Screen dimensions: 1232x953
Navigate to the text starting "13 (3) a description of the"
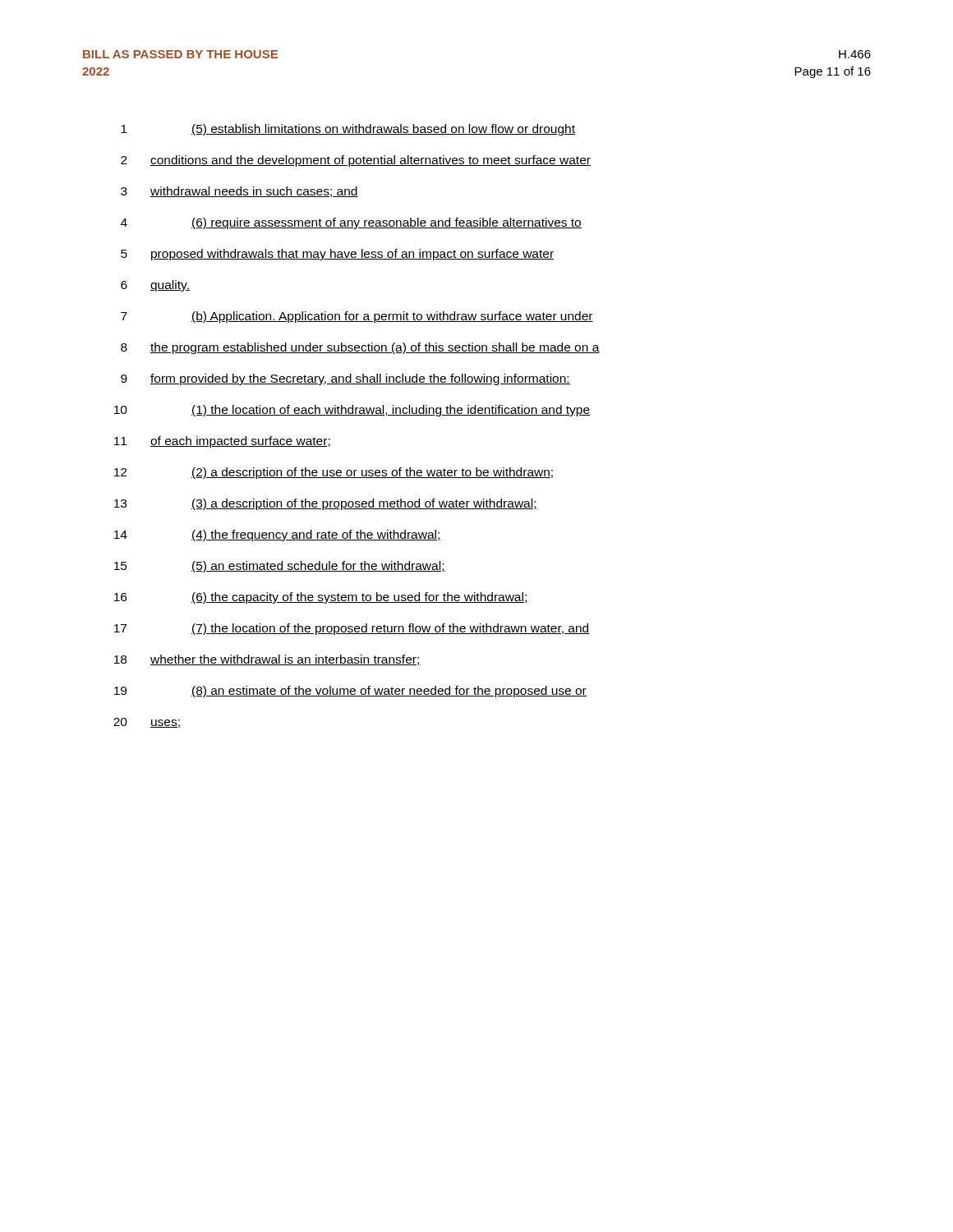pos(476,504)
